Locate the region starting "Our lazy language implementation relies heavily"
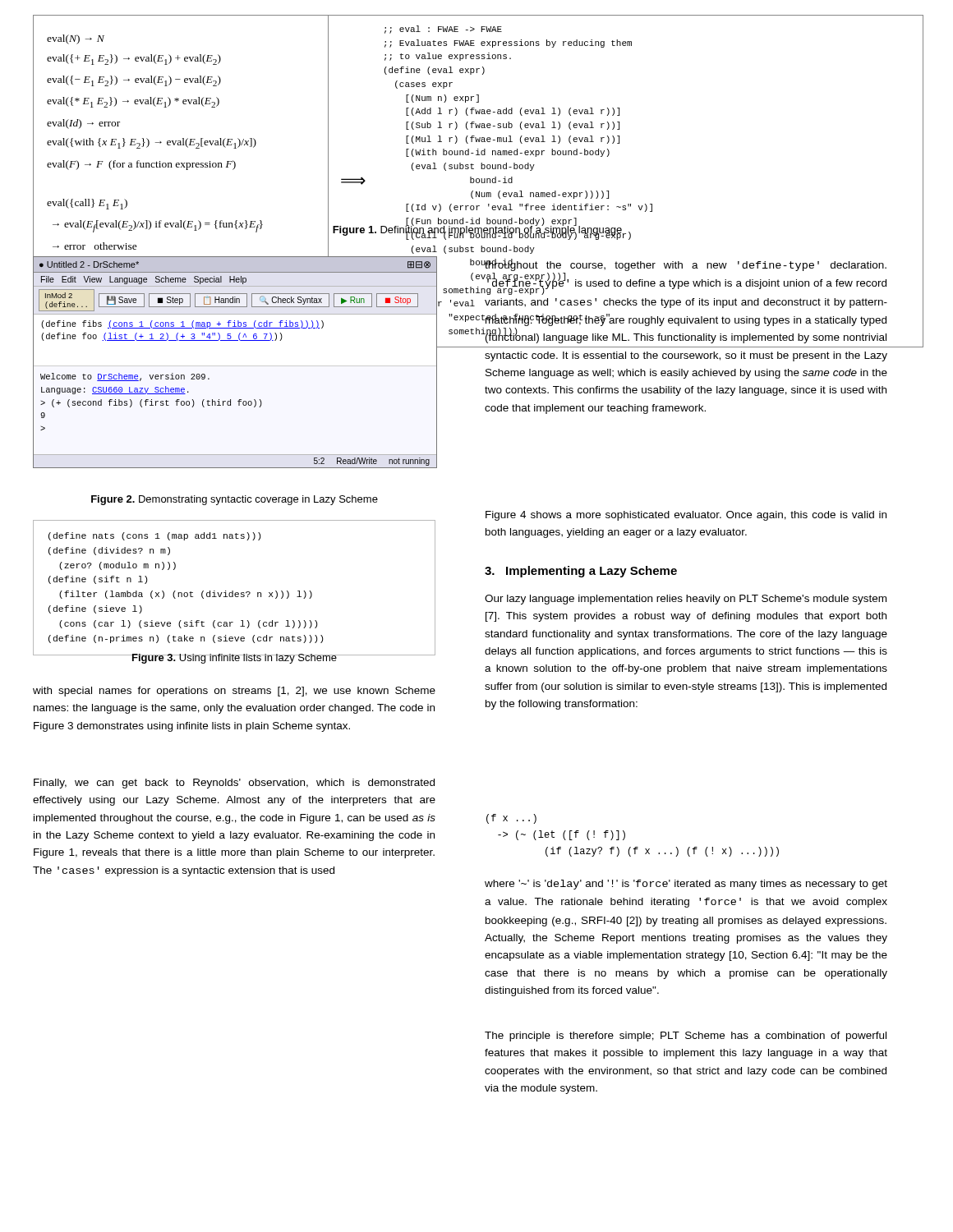The width and height of the screenshot is (953, 1232). pos(686,651)
